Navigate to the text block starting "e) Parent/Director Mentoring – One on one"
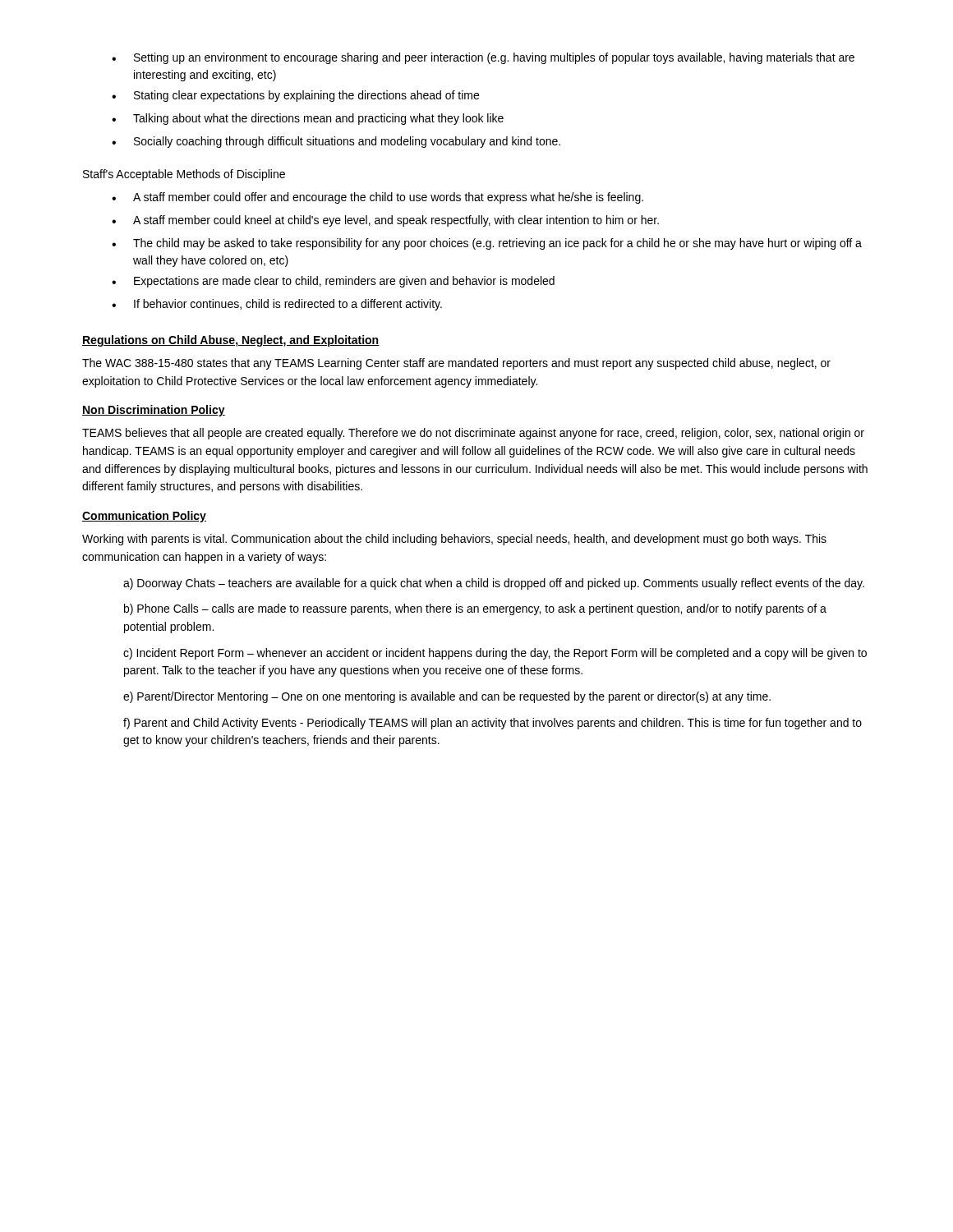This screenshot has height=1232, width=953. (x=447, y=696)
